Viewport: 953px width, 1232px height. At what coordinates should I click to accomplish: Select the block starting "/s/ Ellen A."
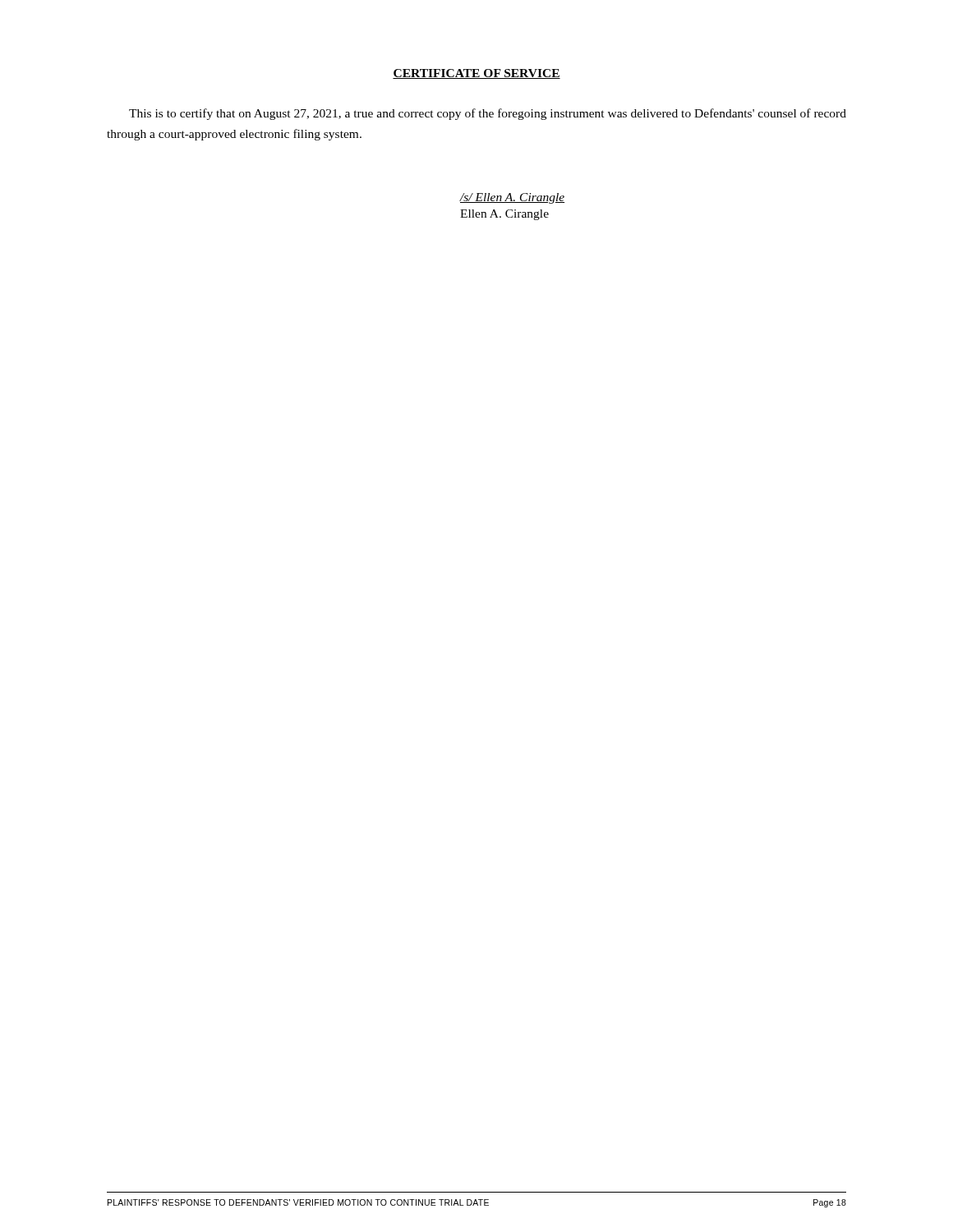pos(512,198)
